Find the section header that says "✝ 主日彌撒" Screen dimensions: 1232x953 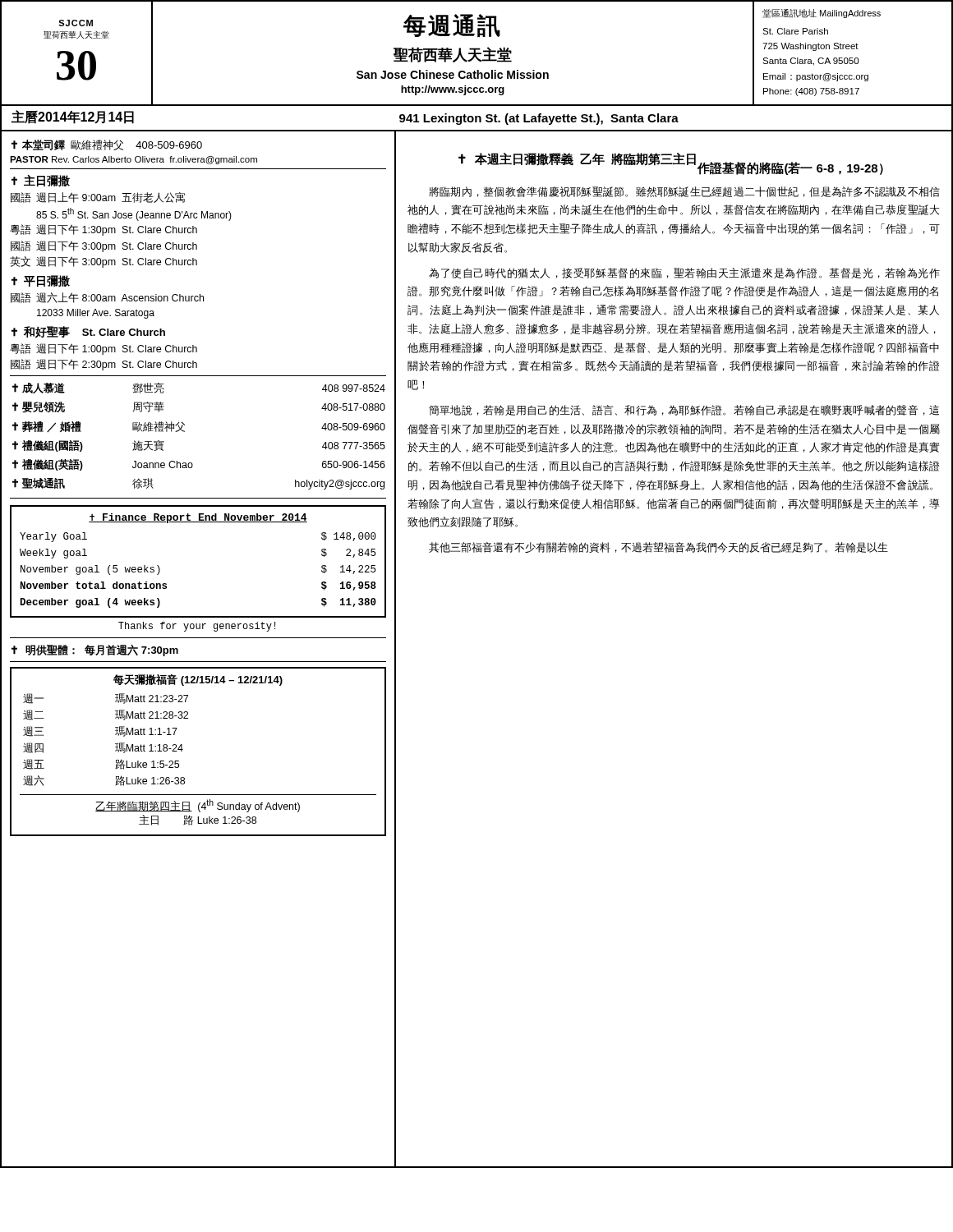pos(40,181)
